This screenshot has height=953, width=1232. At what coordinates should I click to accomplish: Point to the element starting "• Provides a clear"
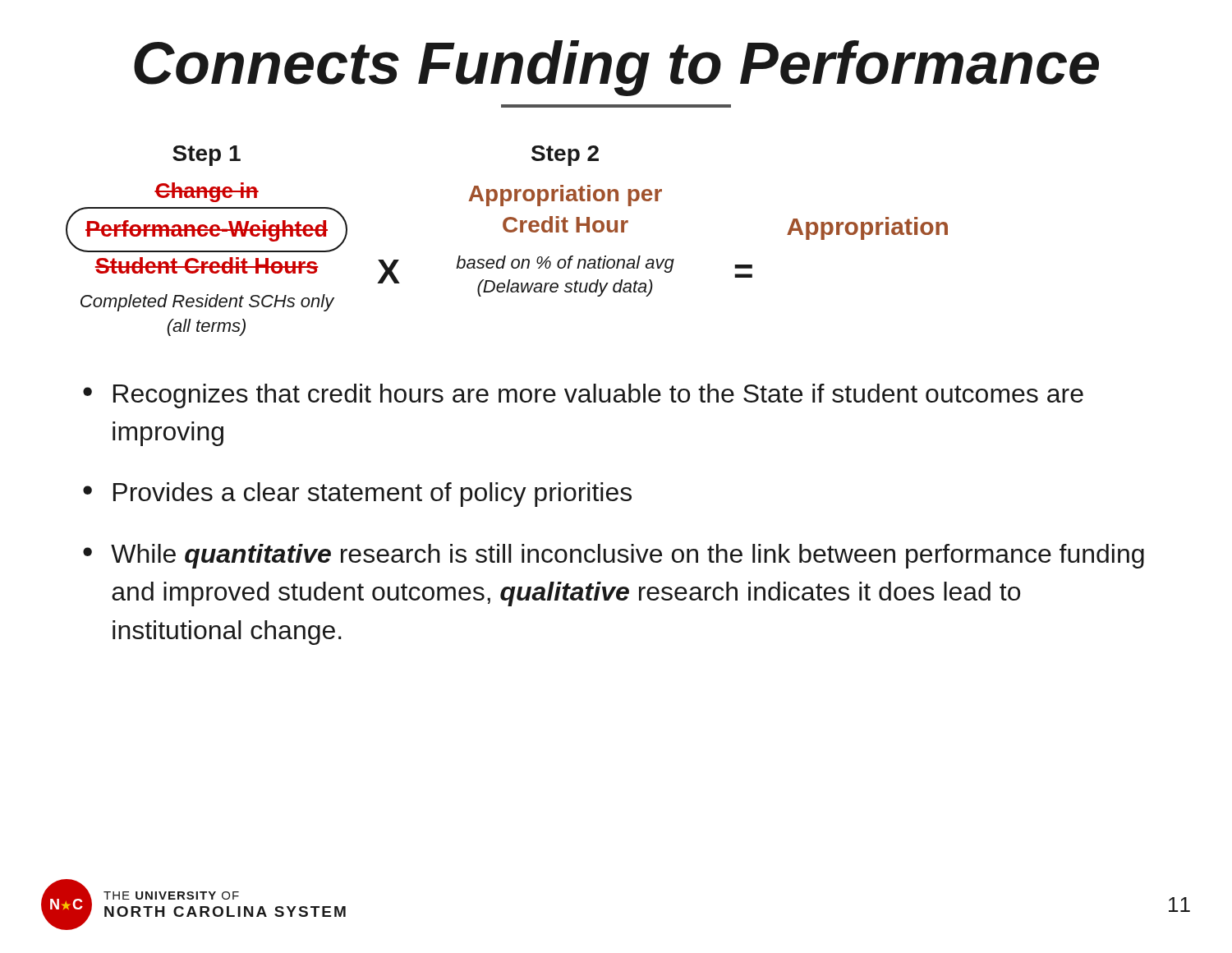click(x=357, y=493)
